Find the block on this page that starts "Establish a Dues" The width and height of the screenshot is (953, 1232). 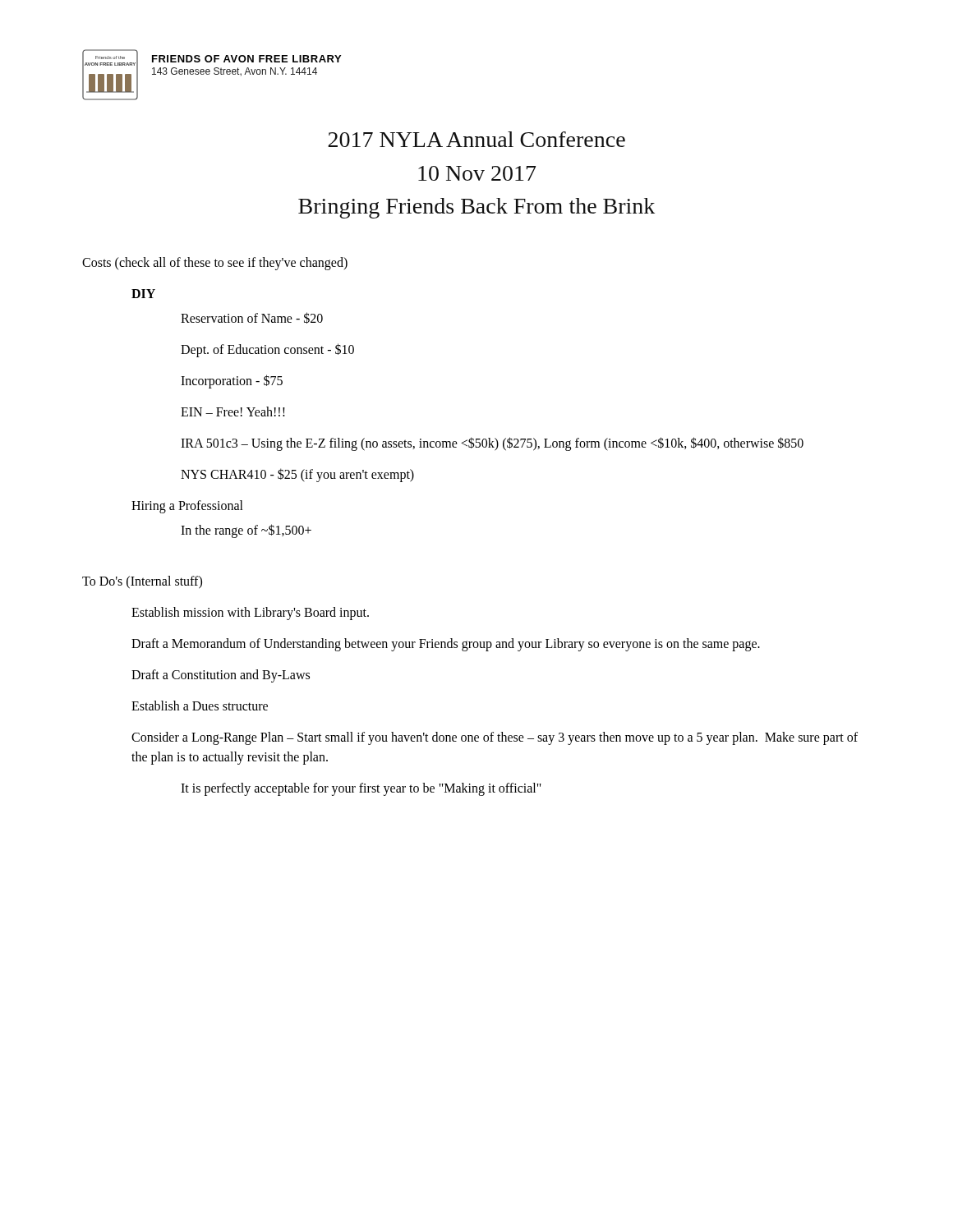pyautogui.click(x=200, y=706)
